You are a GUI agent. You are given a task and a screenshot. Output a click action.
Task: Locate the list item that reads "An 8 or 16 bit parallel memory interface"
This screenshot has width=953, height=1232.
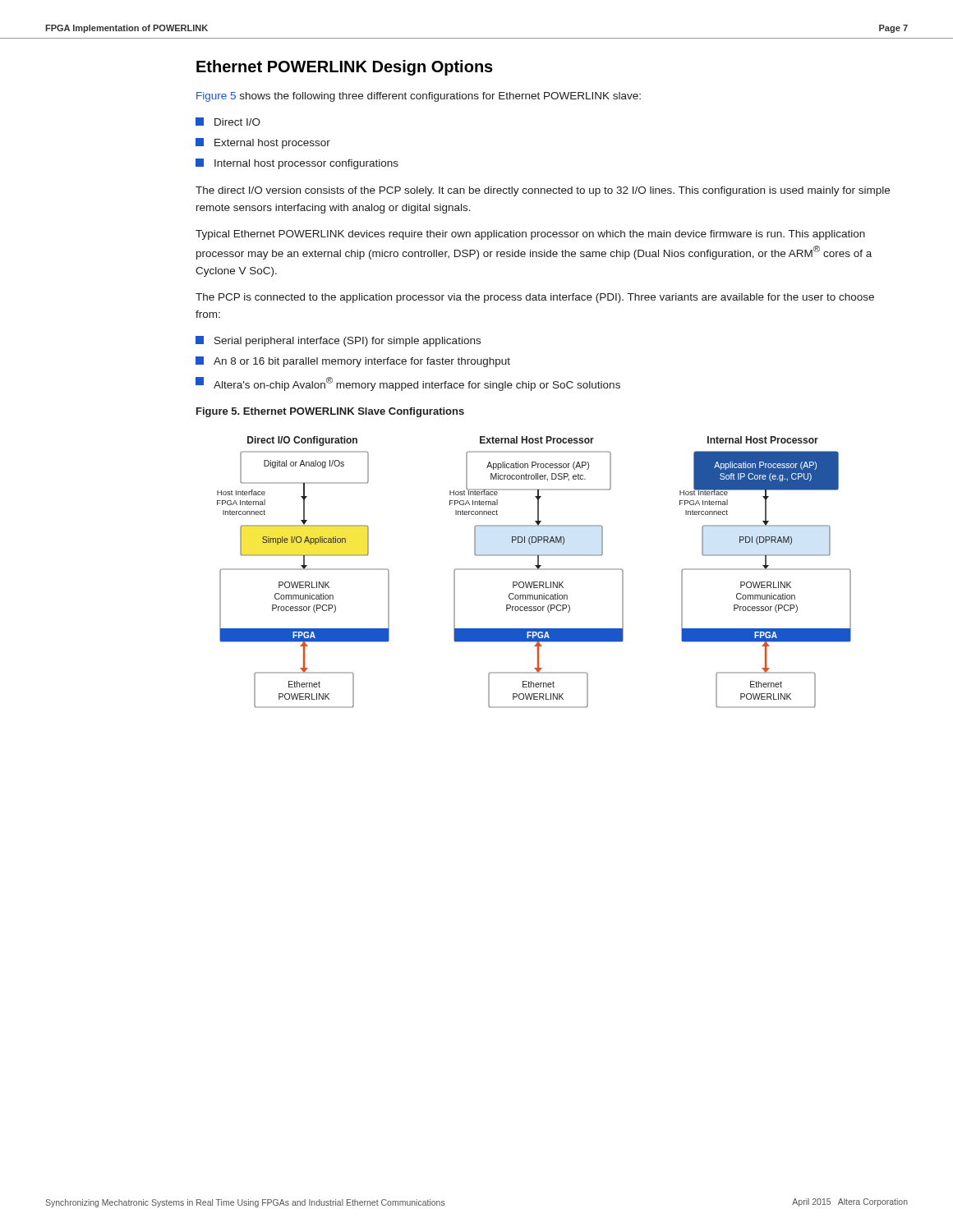(353, 361)
